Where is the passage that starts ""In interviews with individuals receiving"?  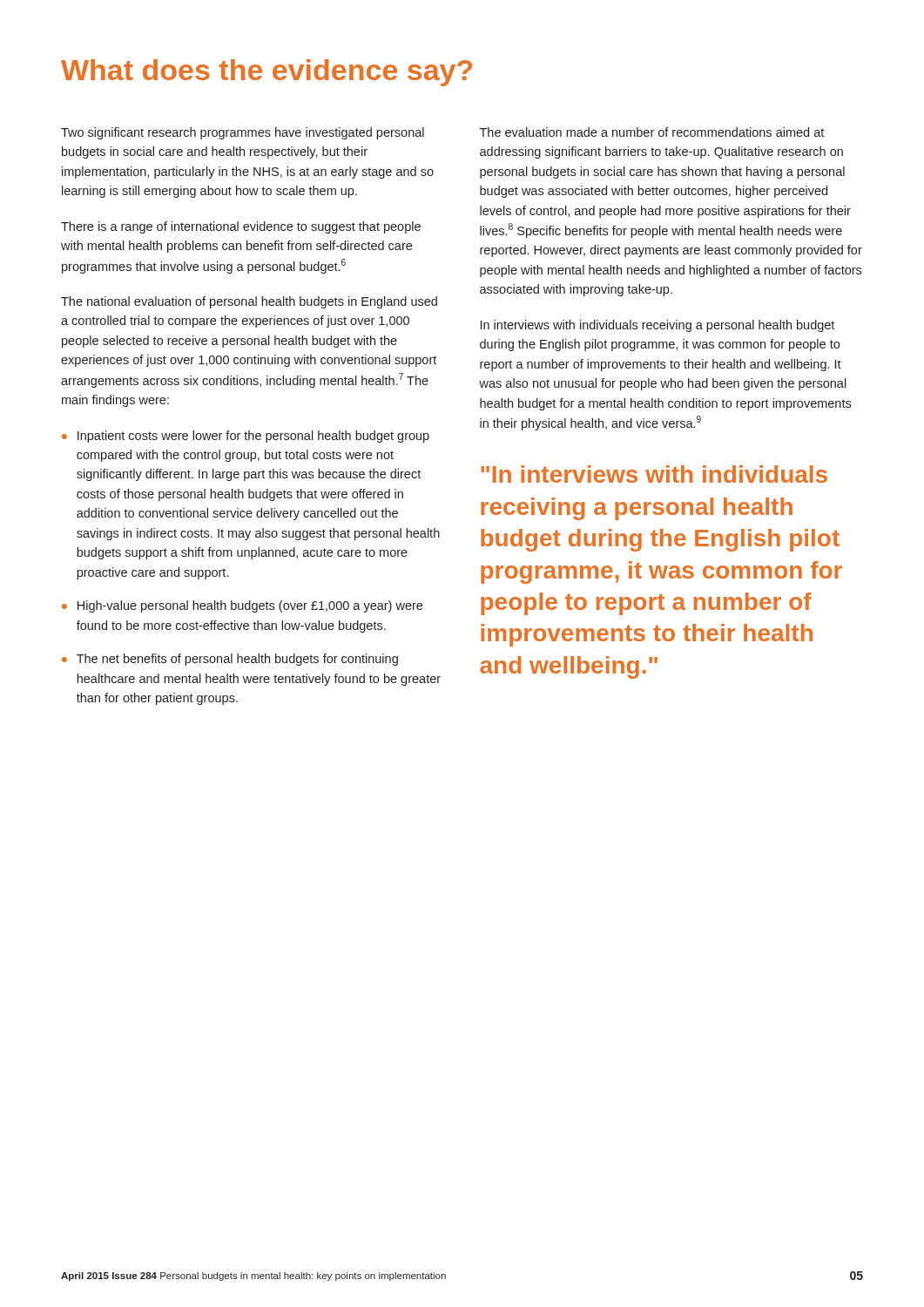(661, 570)
